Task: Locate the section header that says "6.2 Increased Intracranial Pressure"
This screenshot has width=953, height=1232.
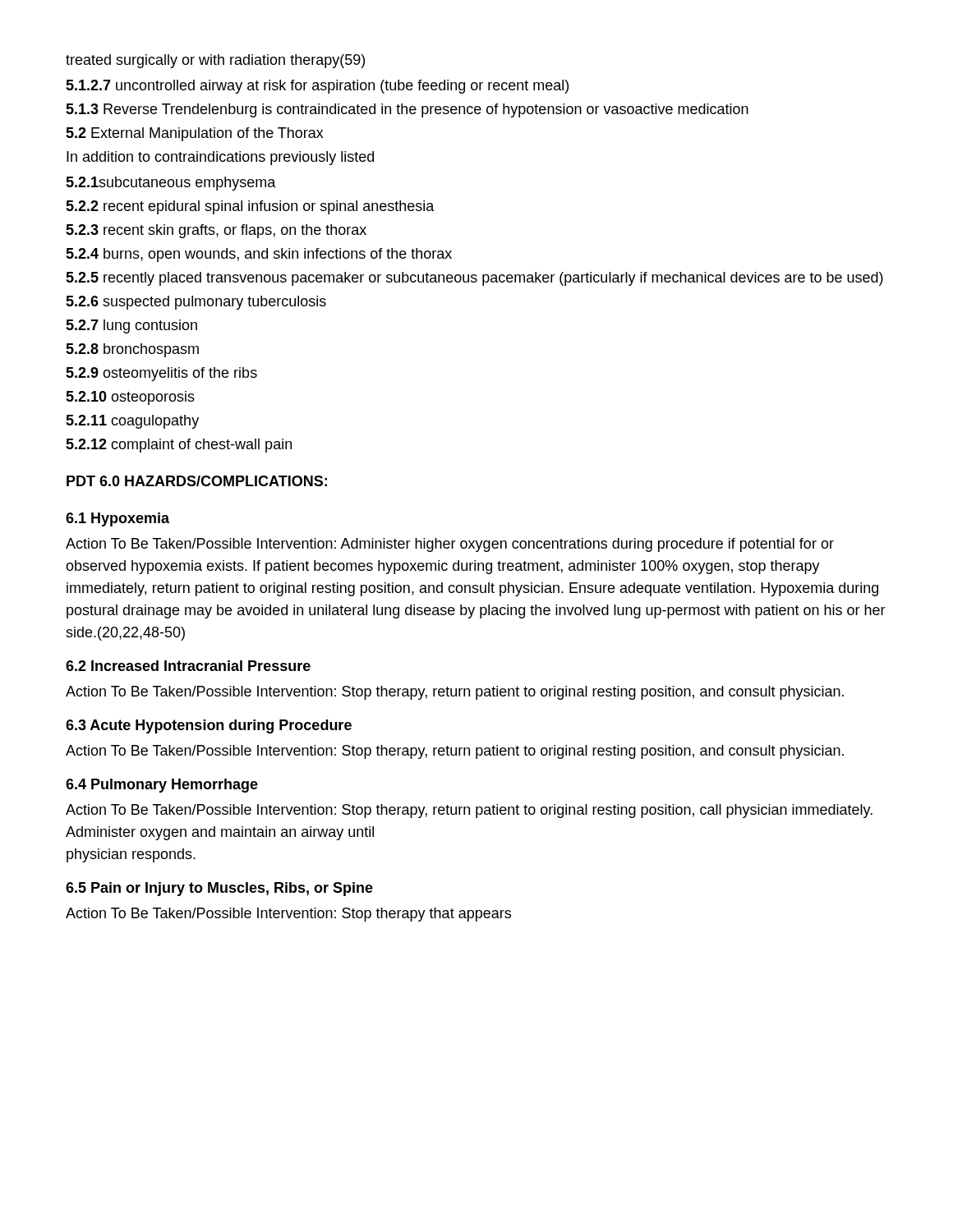Action: (188, 666)
